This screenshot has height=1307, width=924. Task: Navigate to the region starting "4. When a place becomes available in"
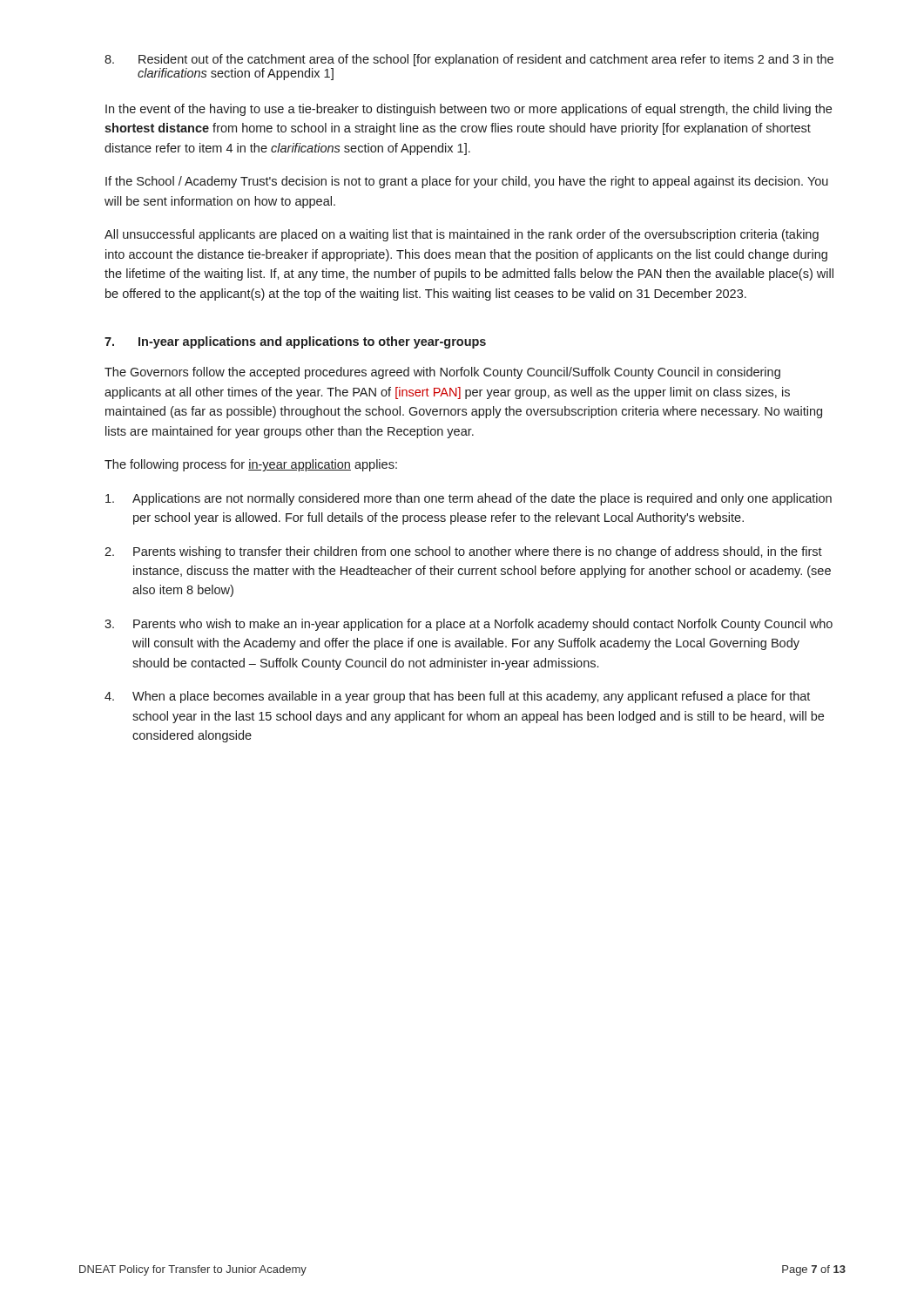[471, 716]
